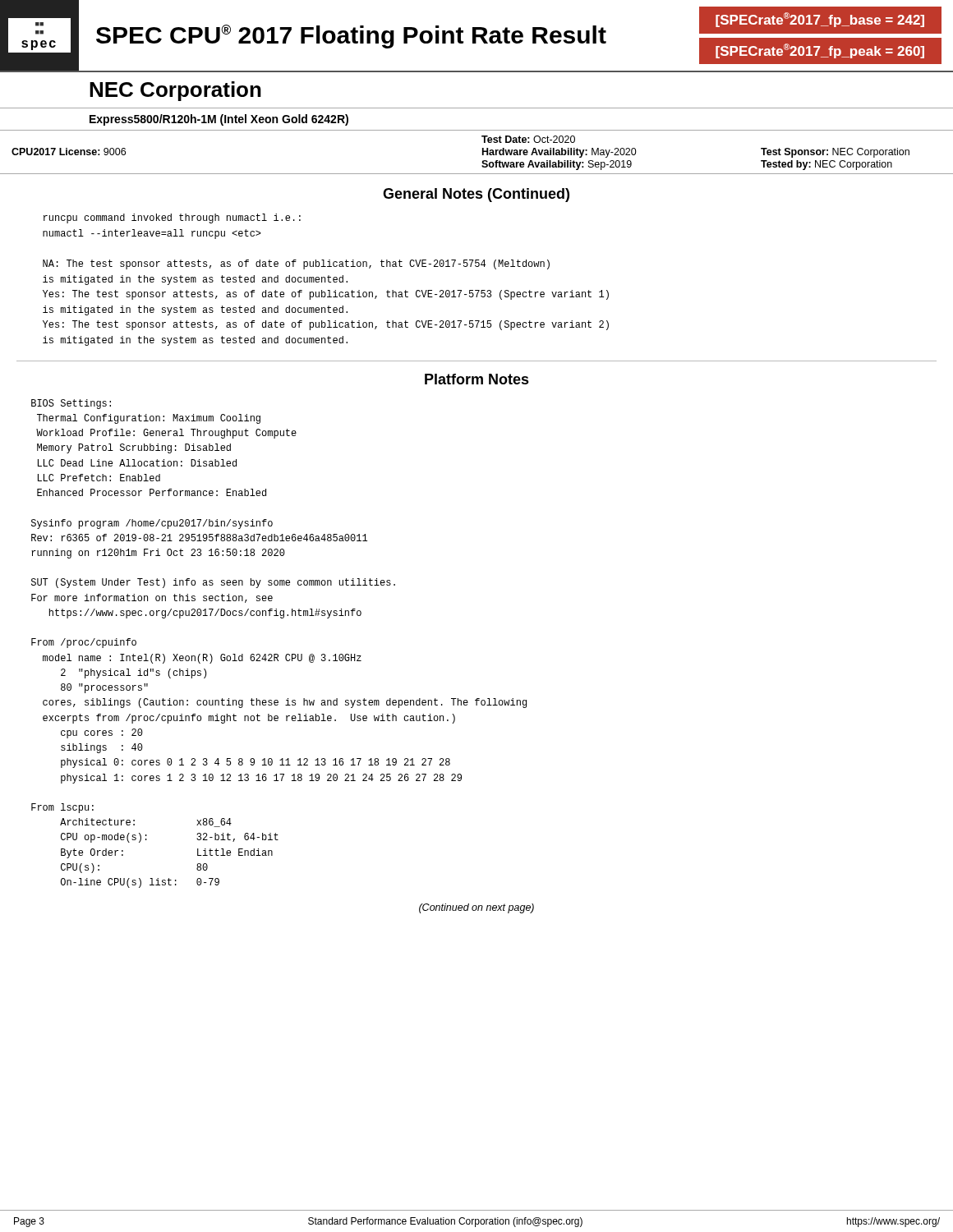Select the text with the text "Express5800/R120h-1M (Intel Xeon Gold 6242R)"
This screenshot has width=953, height=1232.
pos(219,119)
